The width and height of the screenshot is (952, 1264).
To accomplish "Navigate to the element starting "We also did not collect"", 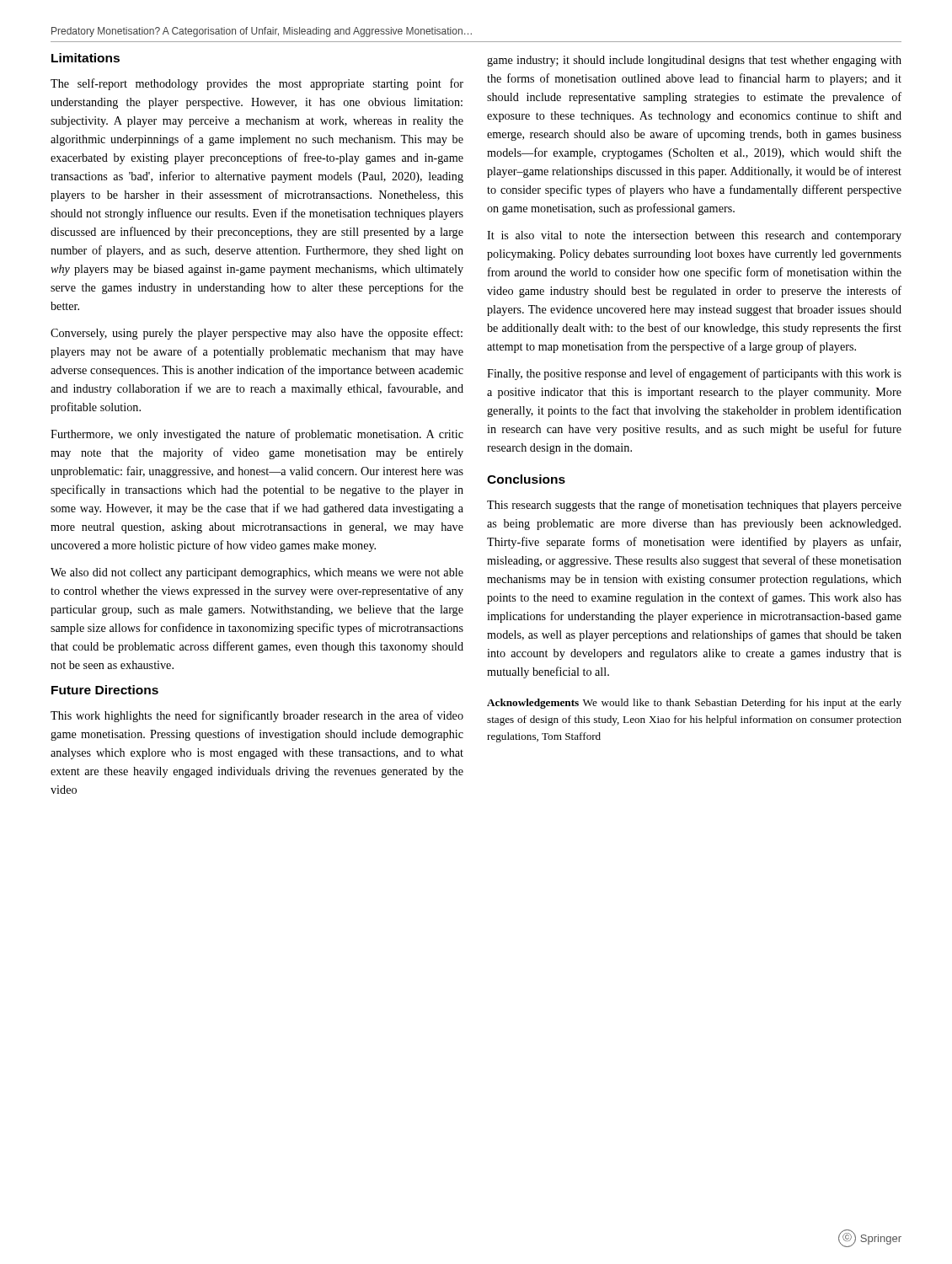I will tap(257, 618).
